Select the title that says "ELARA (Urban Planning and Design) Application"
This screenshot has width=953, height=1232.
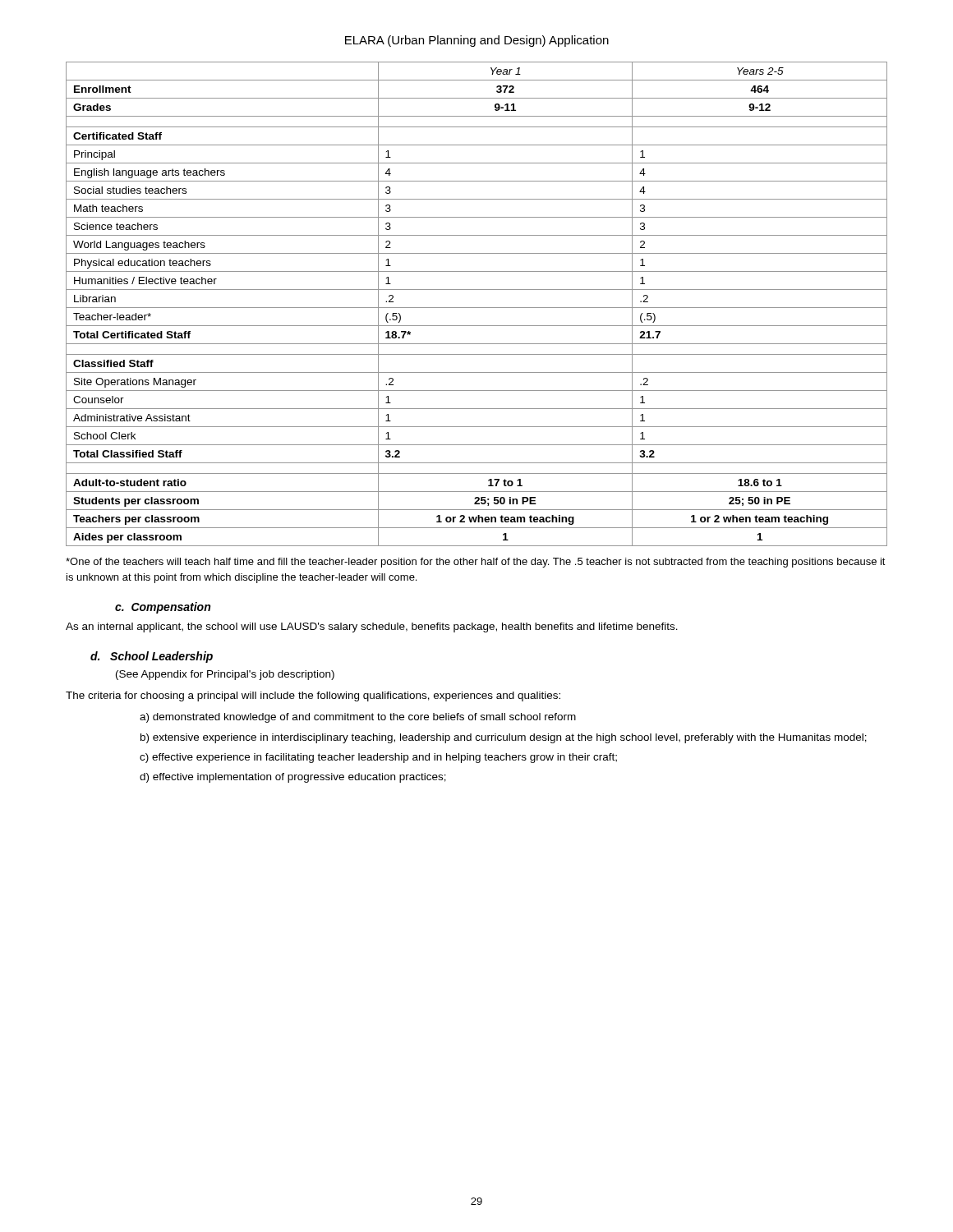(x=476, y=40)
